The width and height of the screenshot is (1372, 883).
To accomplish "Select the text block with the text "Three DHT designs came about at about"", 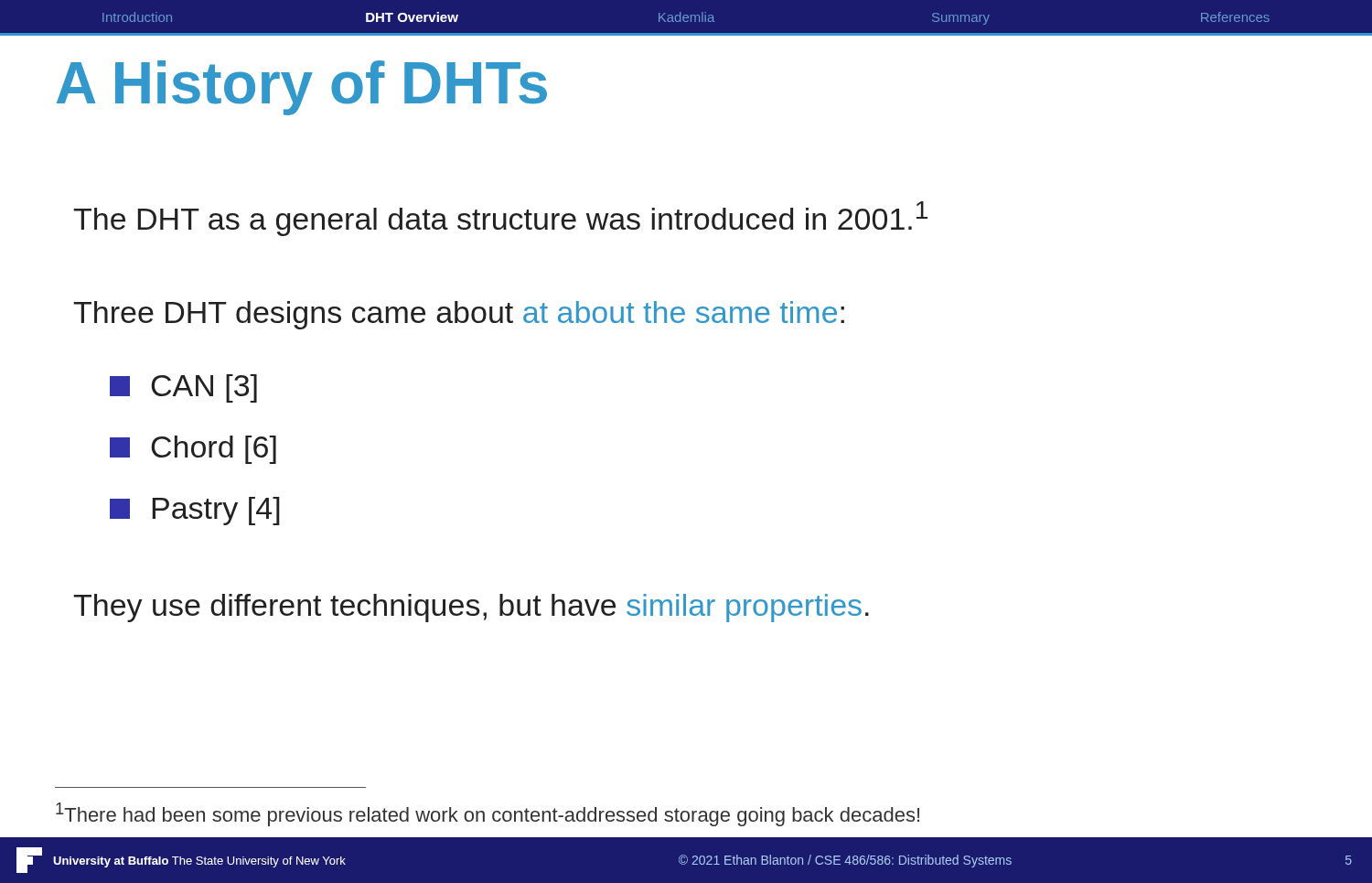I will click(460, 312).
